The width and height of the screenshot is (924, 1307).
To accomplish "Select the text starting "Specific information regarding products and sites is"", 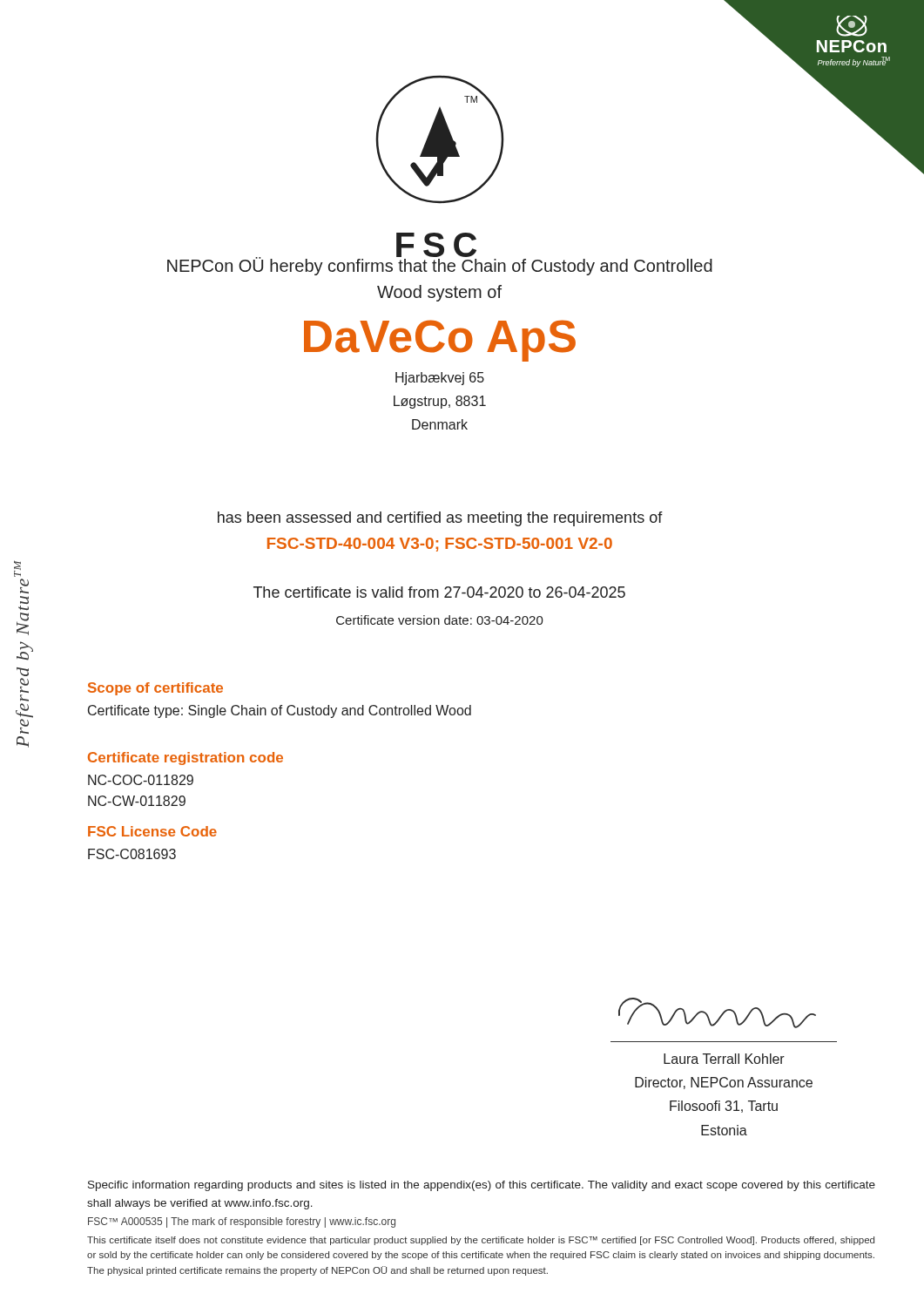I will [481, 1194].
